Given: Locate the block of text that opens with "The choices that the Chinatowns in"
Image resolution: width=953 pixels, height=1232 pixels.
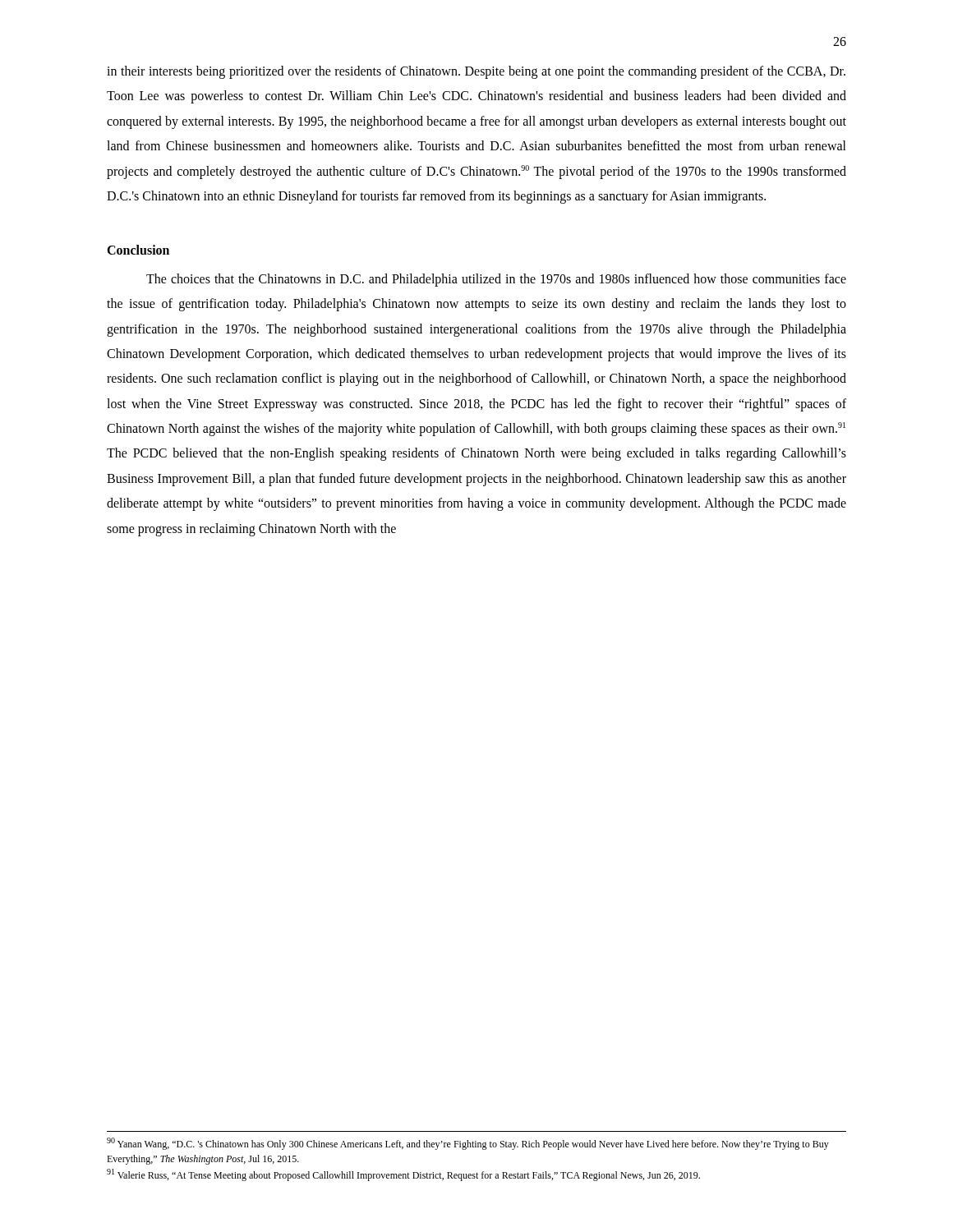Looking at the screenshot, I should (x=476, y=403).
